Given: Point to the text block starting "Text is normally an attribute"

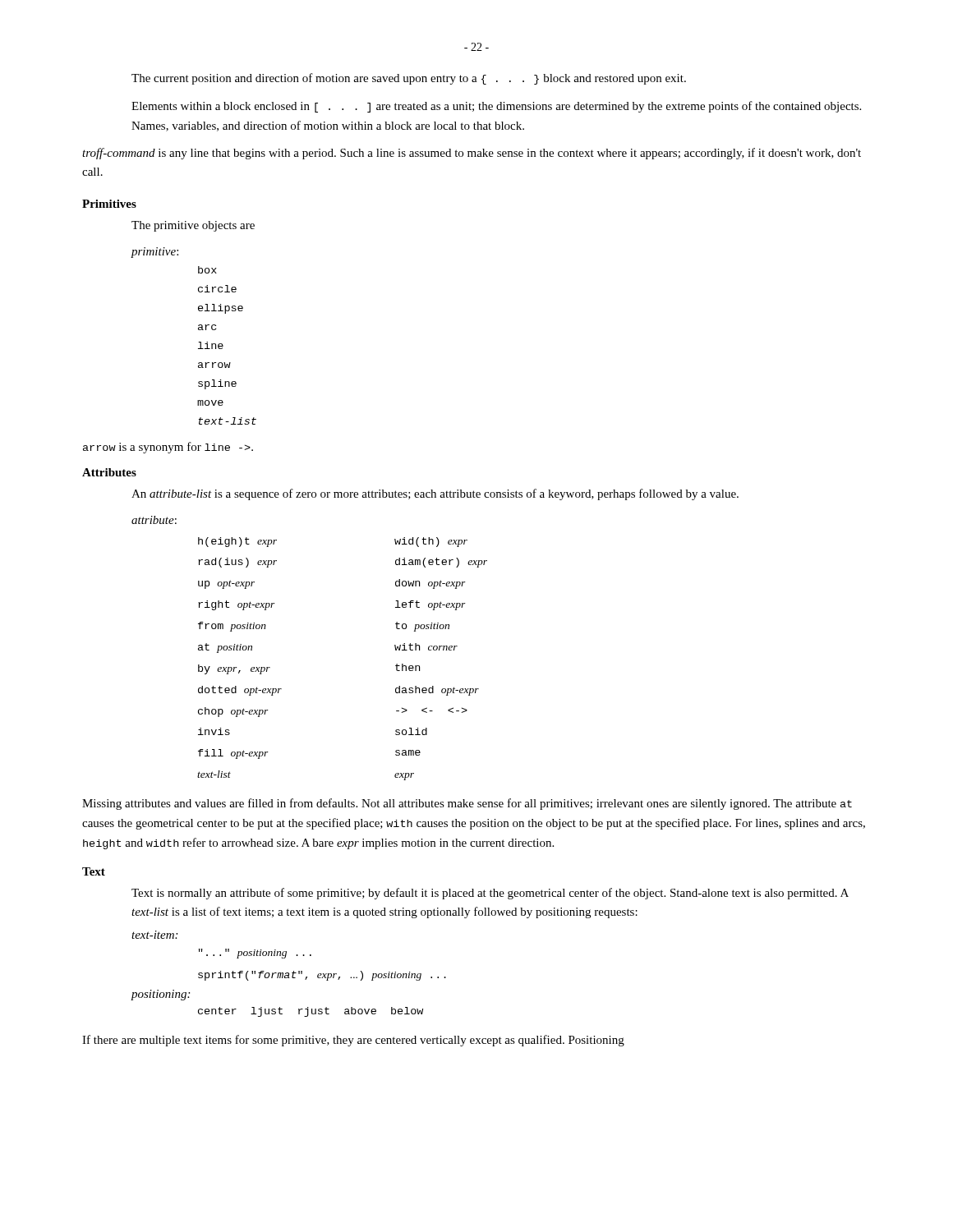Looking at the screenshot, I should [490, 902].
